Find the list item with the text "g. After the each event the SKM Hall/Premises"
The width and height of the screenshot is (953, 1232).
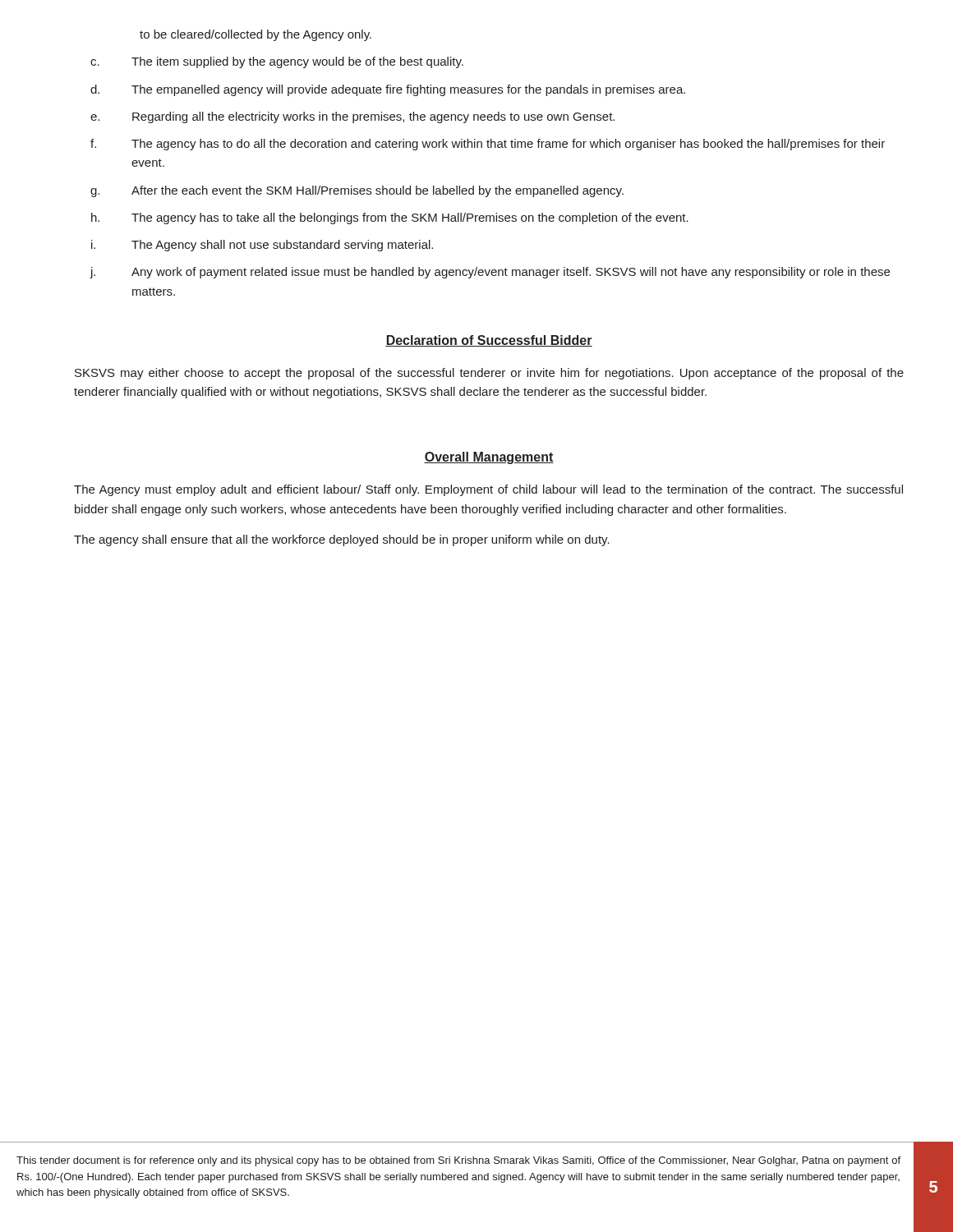pos(489,190)
